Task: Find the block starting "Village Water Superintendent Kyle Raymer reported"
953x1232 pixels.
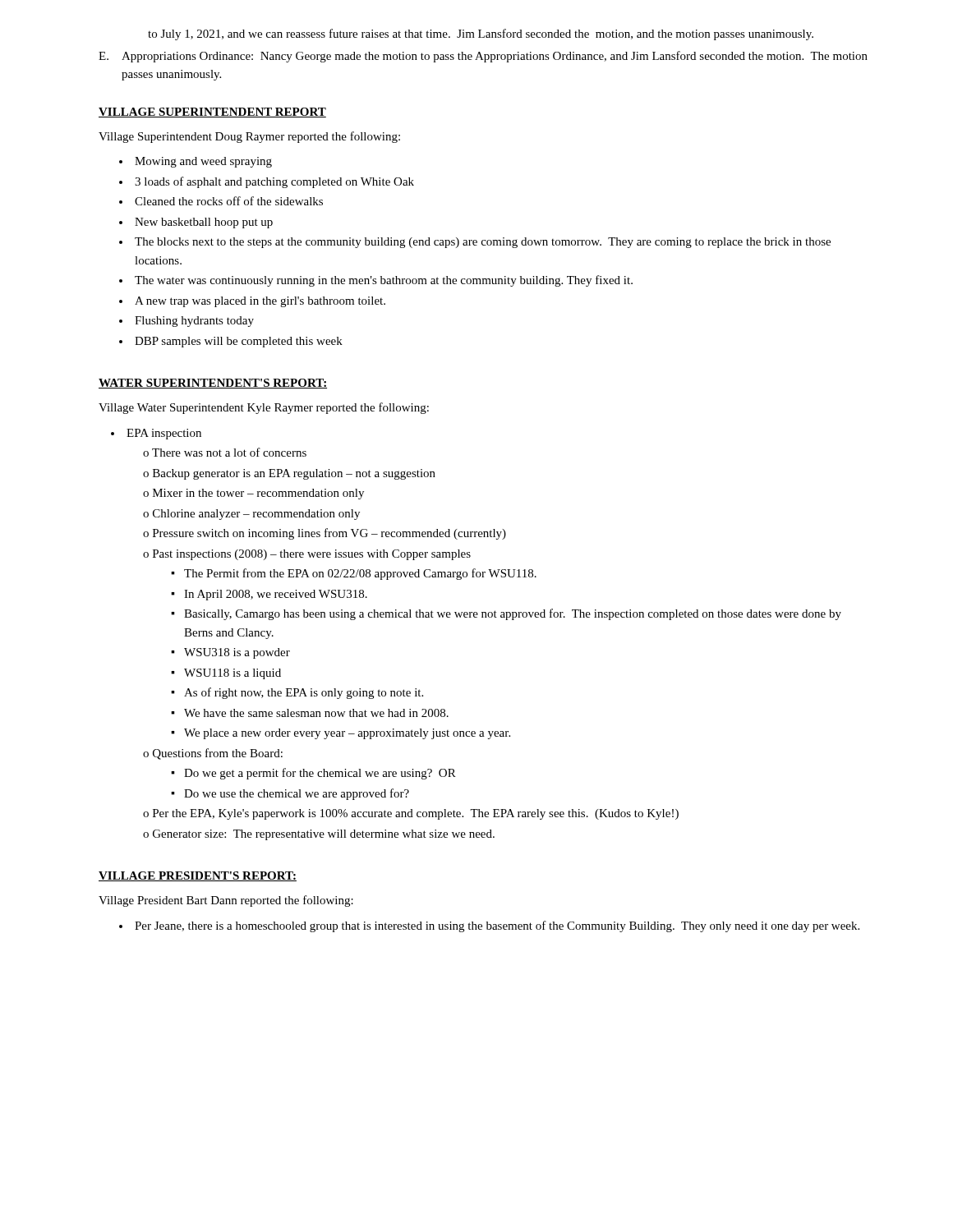Action: click(264, 407)
